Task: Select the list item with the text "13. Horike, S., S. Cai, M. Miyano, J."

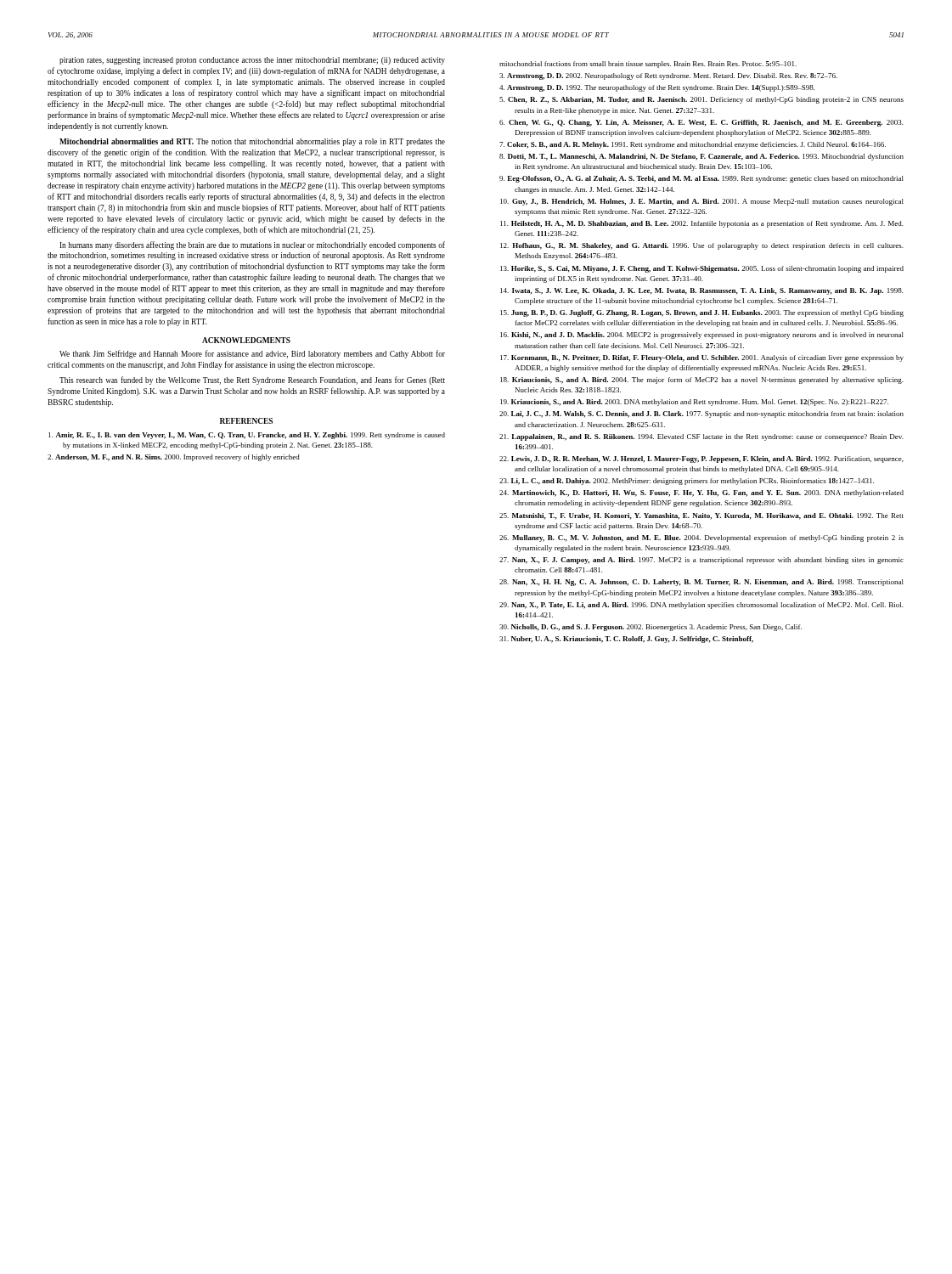Action: click(701, 273)
